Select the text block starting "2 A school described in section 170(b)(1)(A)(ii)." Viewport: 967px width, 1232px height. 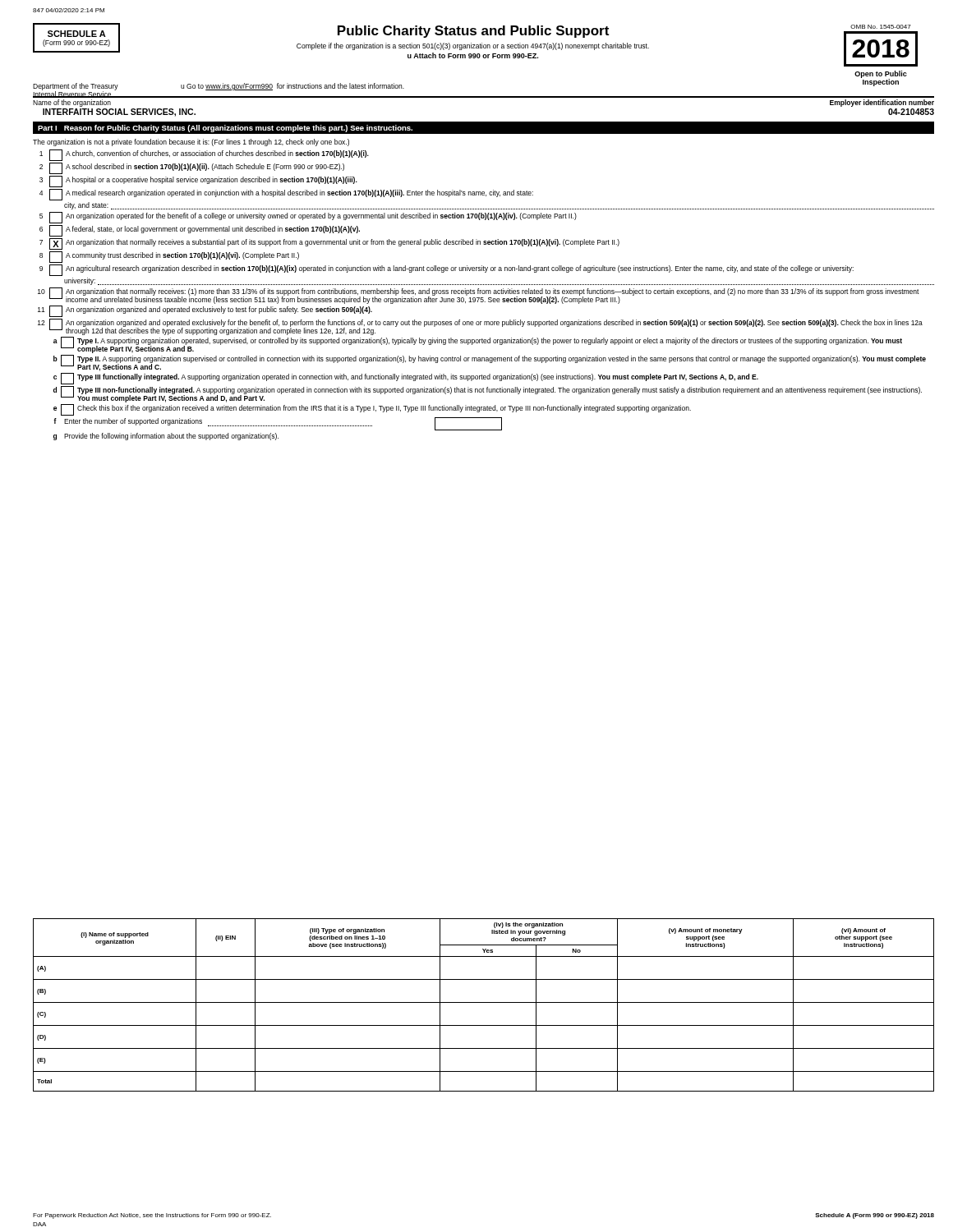[x=189, y=168]
